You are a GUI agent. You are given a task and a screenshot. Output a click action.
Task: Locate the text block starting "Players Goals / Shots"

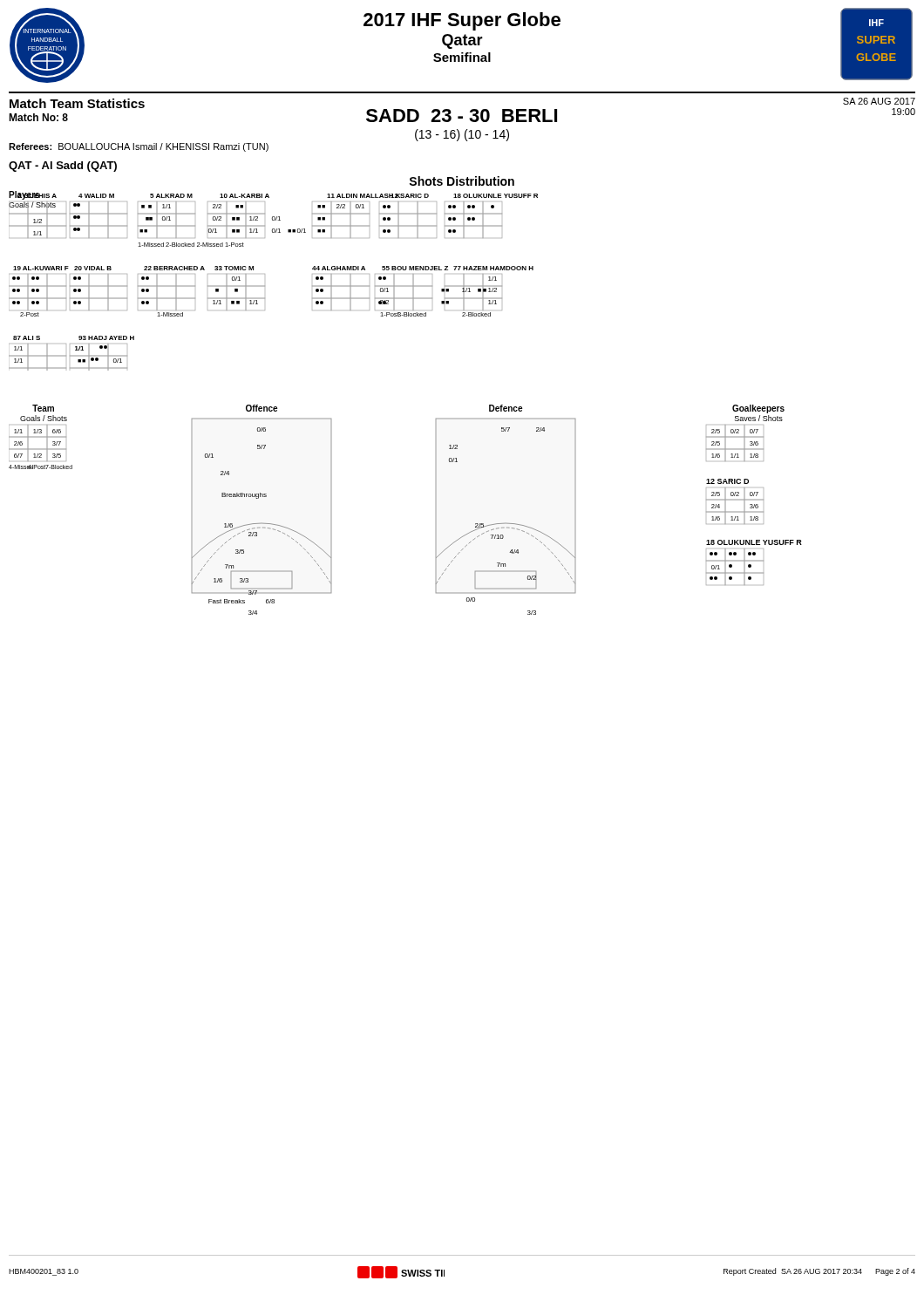point(32,200)
